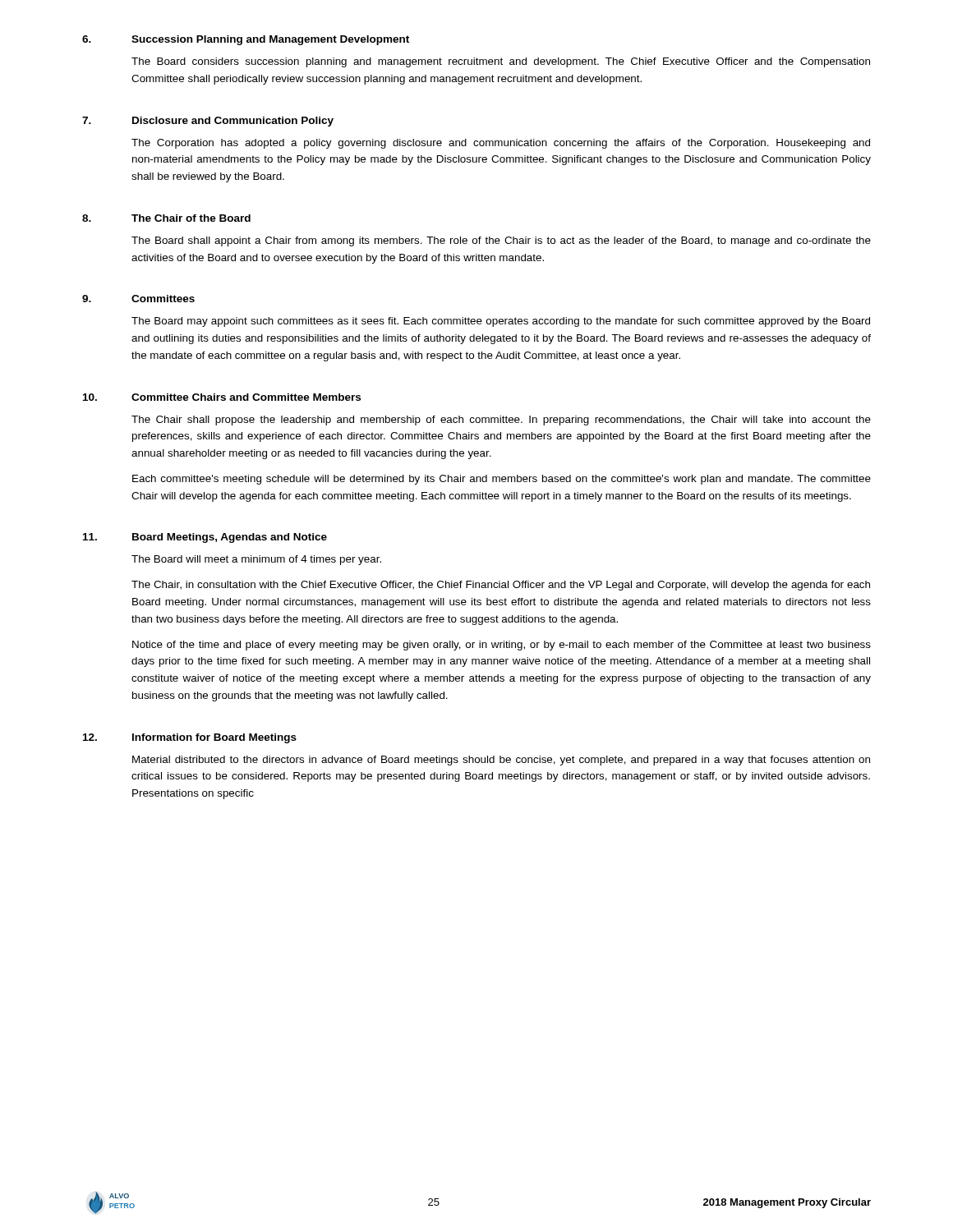
Task: Find the block on this page that starts "The Board considers succession planning and management"
Action: [501, 70]
